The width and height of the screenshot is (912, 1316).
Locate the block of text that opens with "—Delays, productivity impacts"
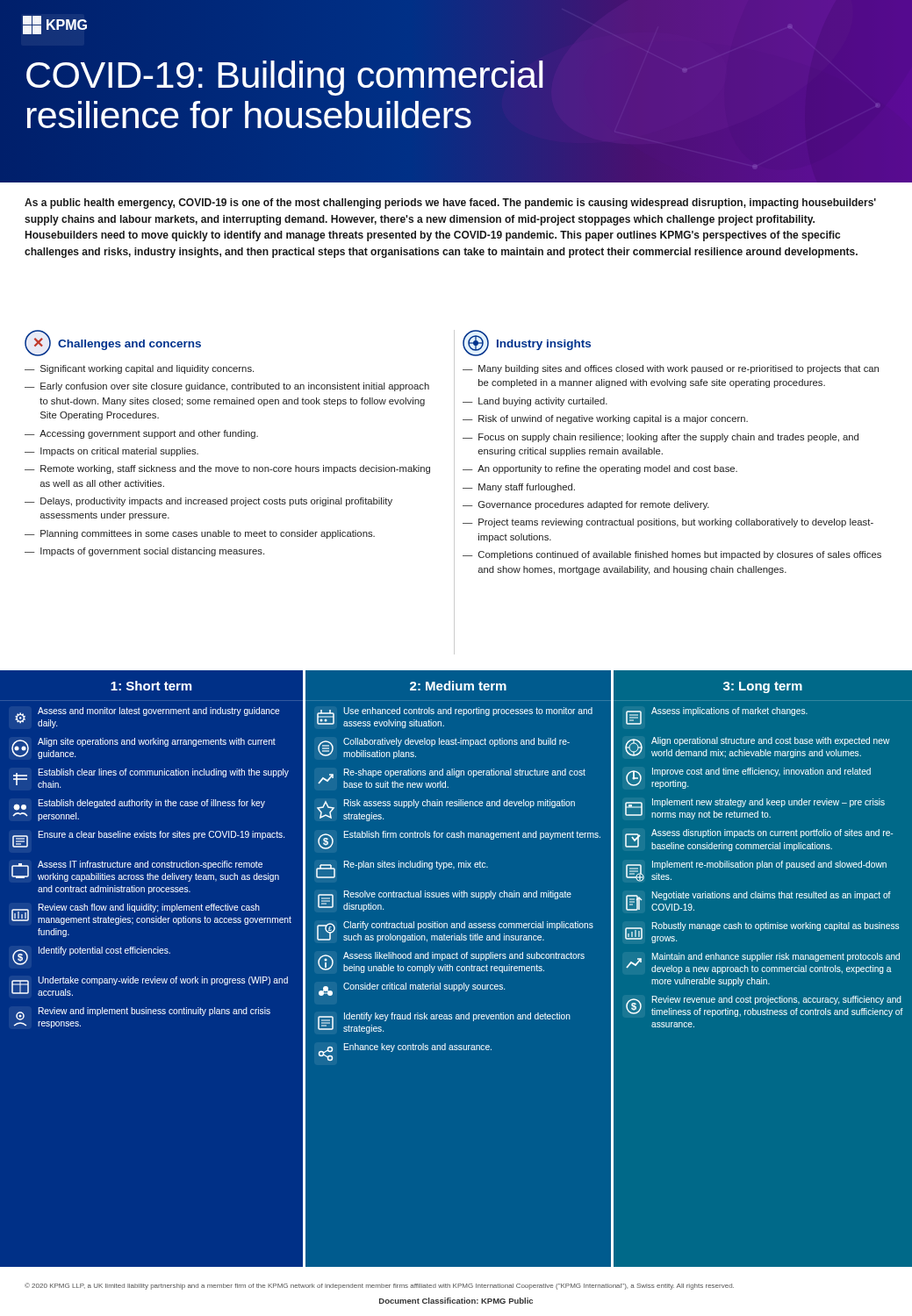[x=232, y=508]
